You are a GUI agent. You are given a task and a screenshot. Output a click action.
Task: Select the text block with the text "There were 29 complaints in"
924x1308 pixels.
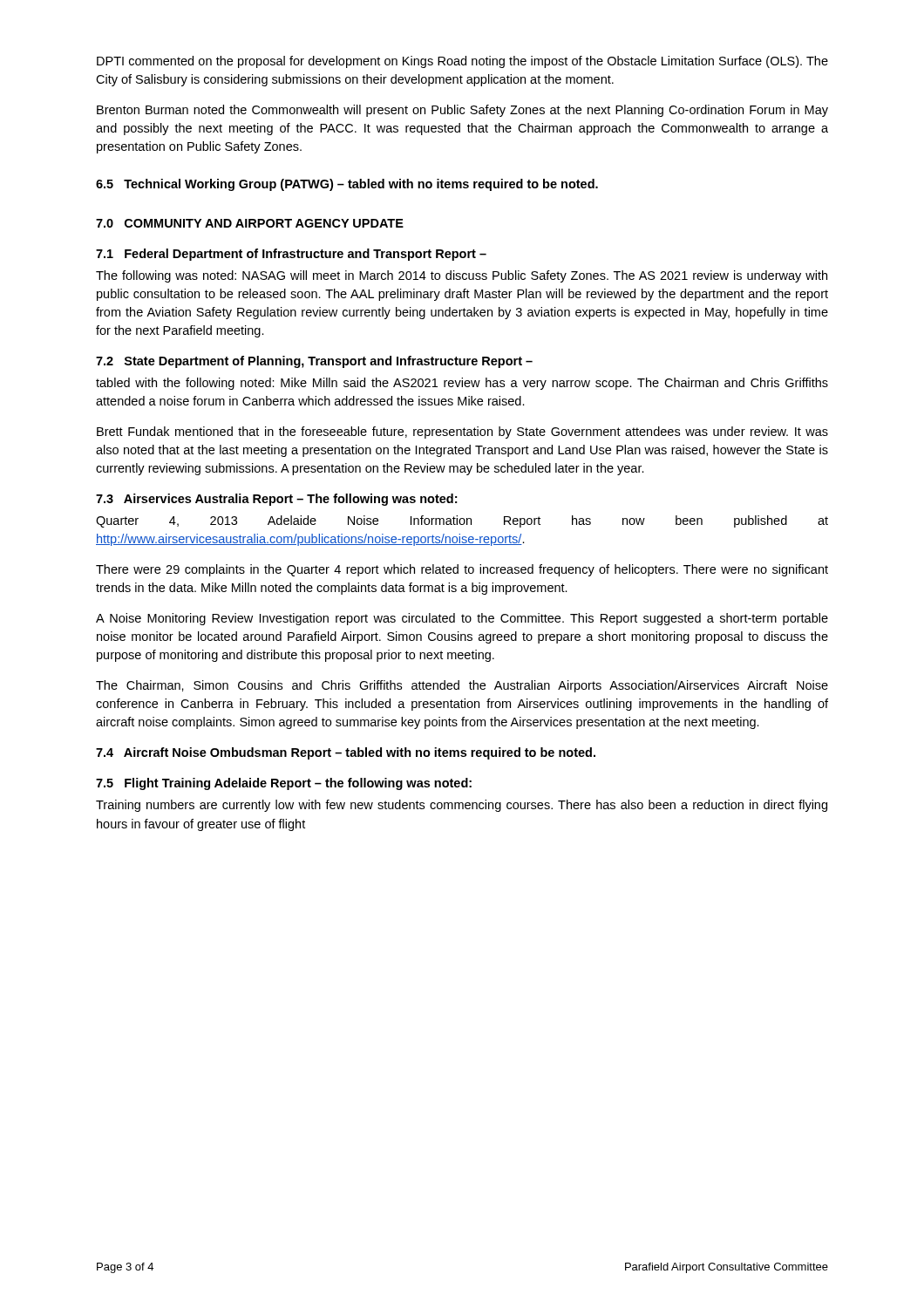[x=462, y=579]
